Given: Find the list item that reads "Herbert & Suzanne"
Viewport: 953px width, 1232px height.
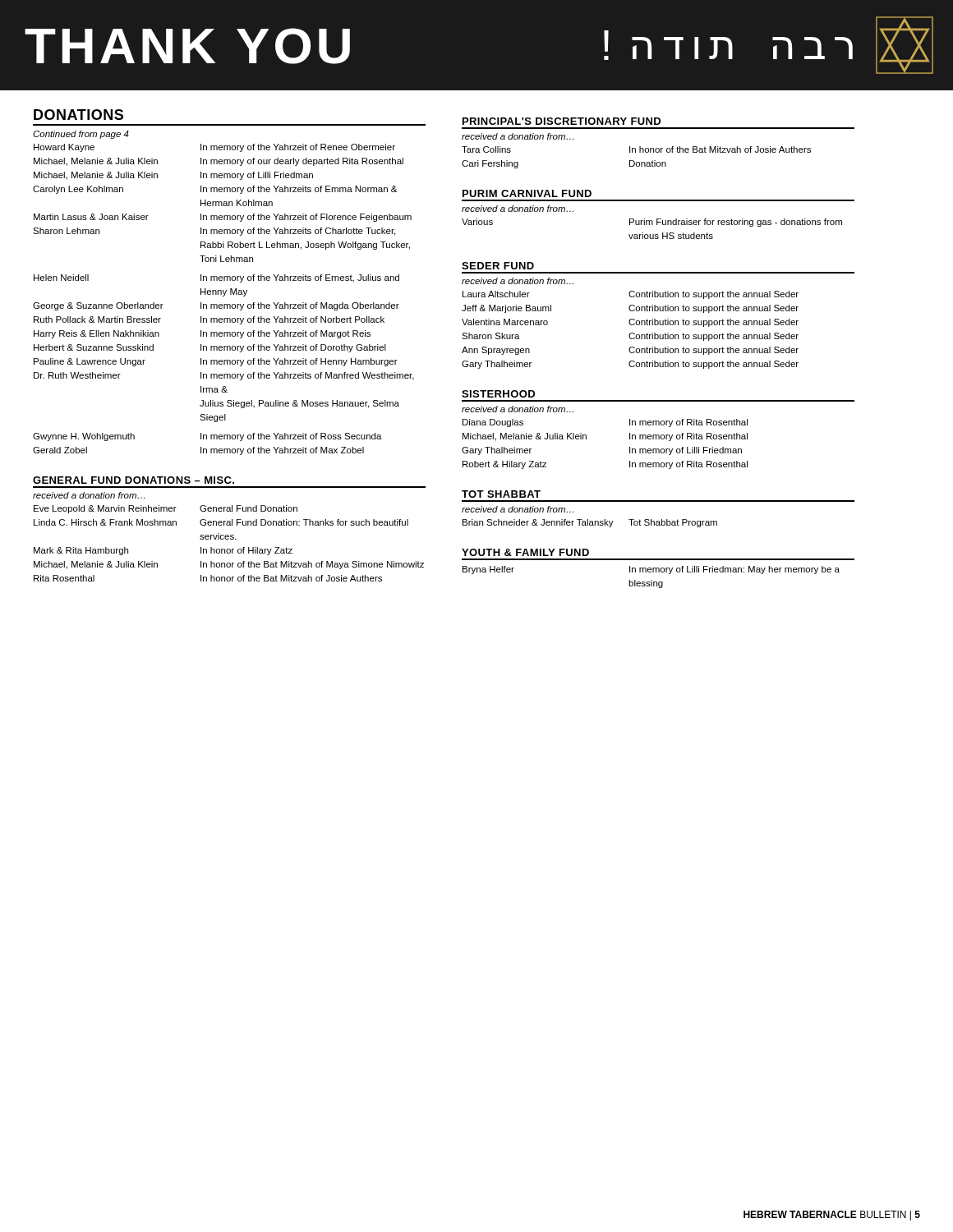Looking at the screenshot, I should click(229, 348).
